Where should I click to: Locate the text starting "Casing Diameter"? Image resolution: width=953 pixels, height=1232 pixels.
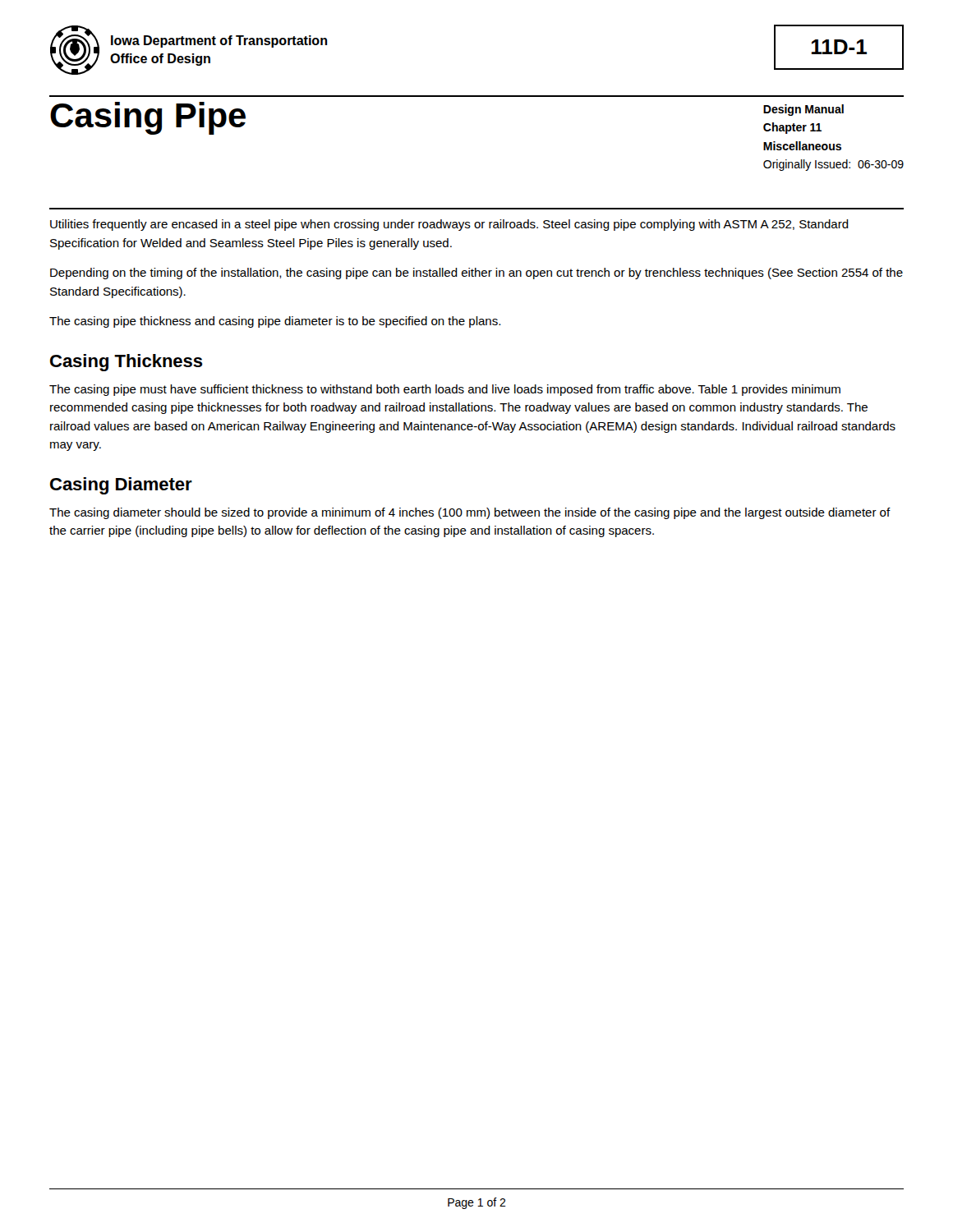[x=121, y=484]
